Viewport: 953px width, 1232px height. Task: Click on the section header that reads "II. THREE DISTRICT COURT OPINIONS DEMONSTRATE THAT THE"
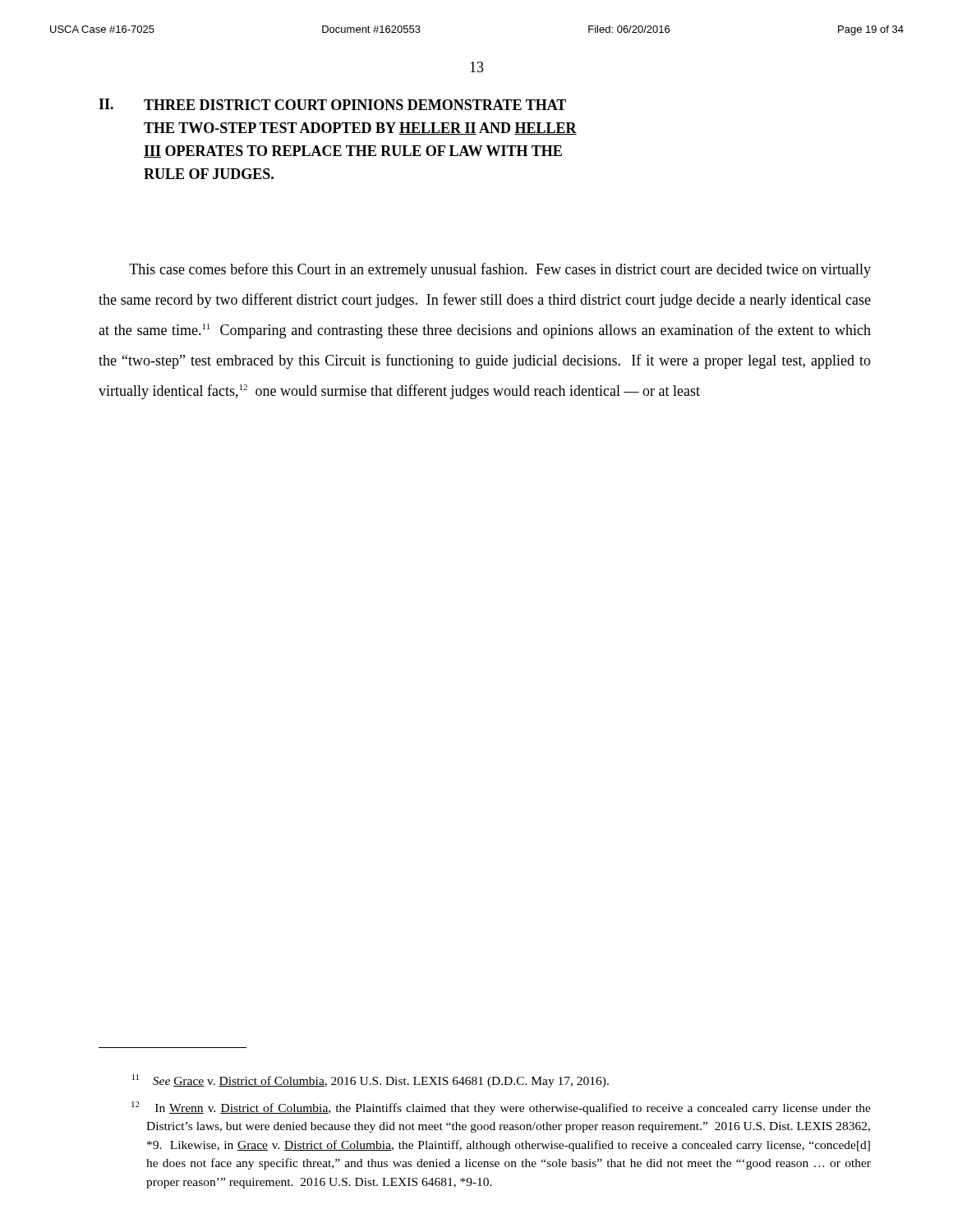click(x=485, y=140)
